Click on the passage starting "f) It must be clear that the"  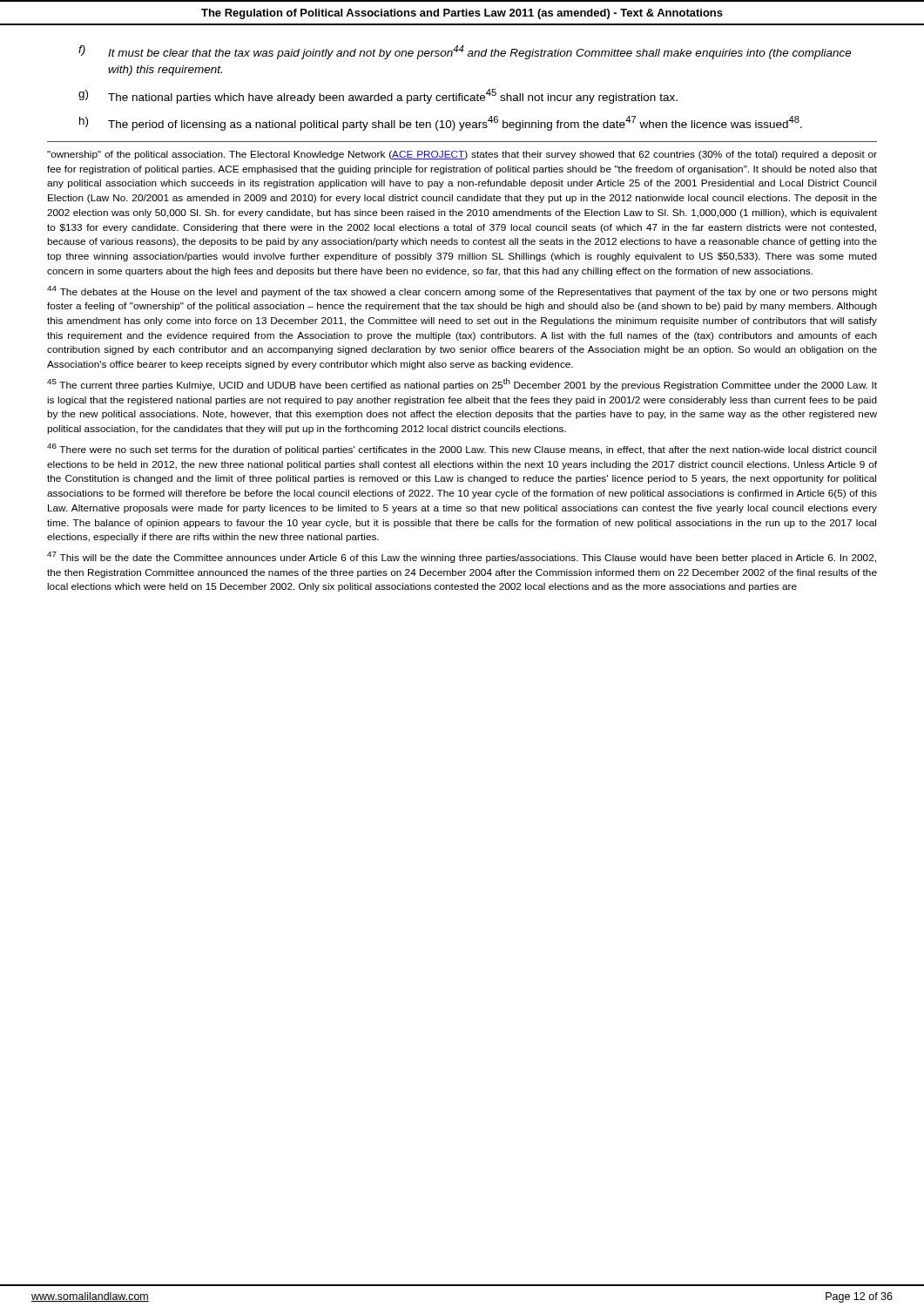pyautogui.click(x=478, y=60)
